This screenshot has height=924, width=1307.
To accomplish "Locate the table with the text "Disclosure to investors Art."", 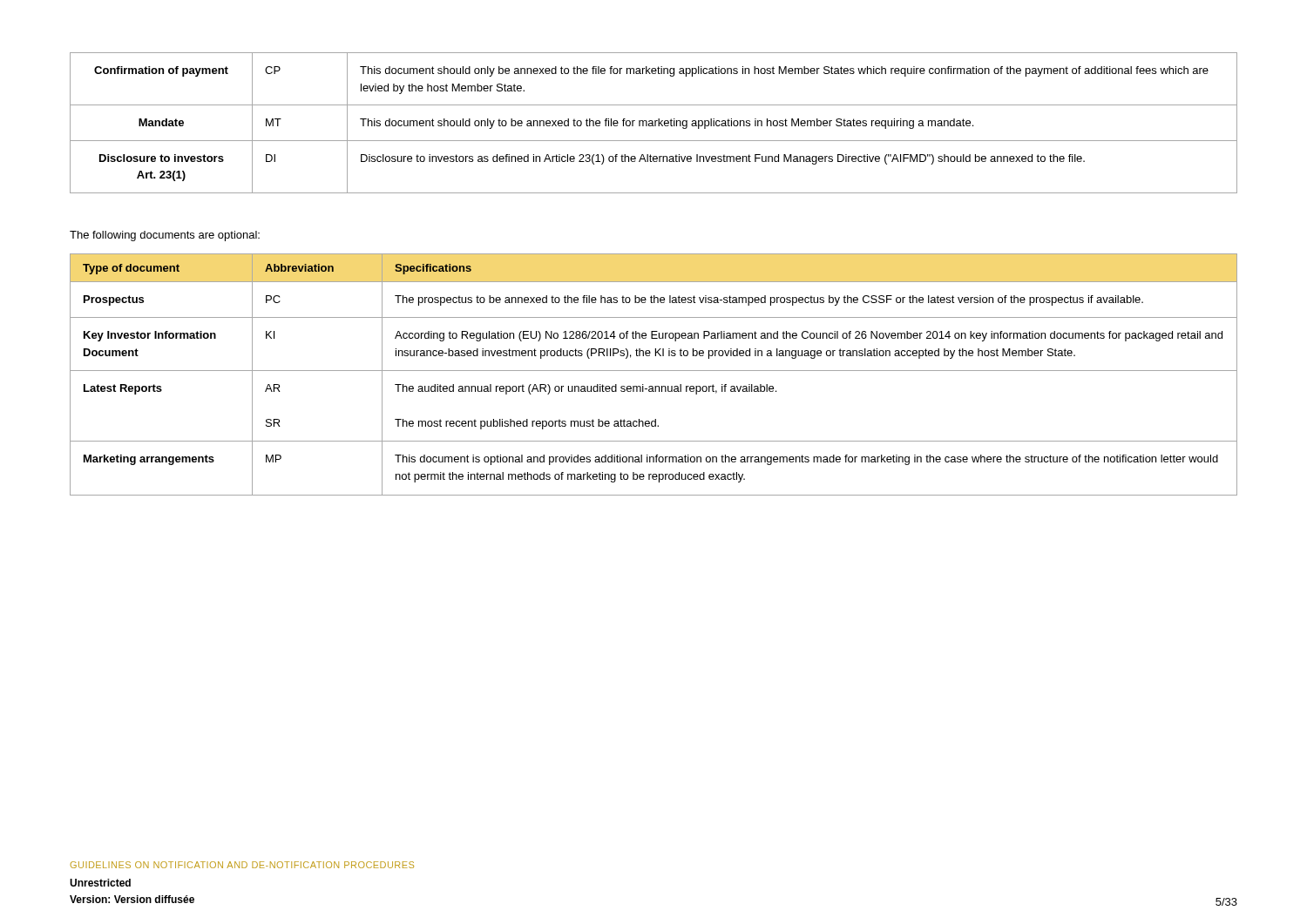I will [654, 123].
